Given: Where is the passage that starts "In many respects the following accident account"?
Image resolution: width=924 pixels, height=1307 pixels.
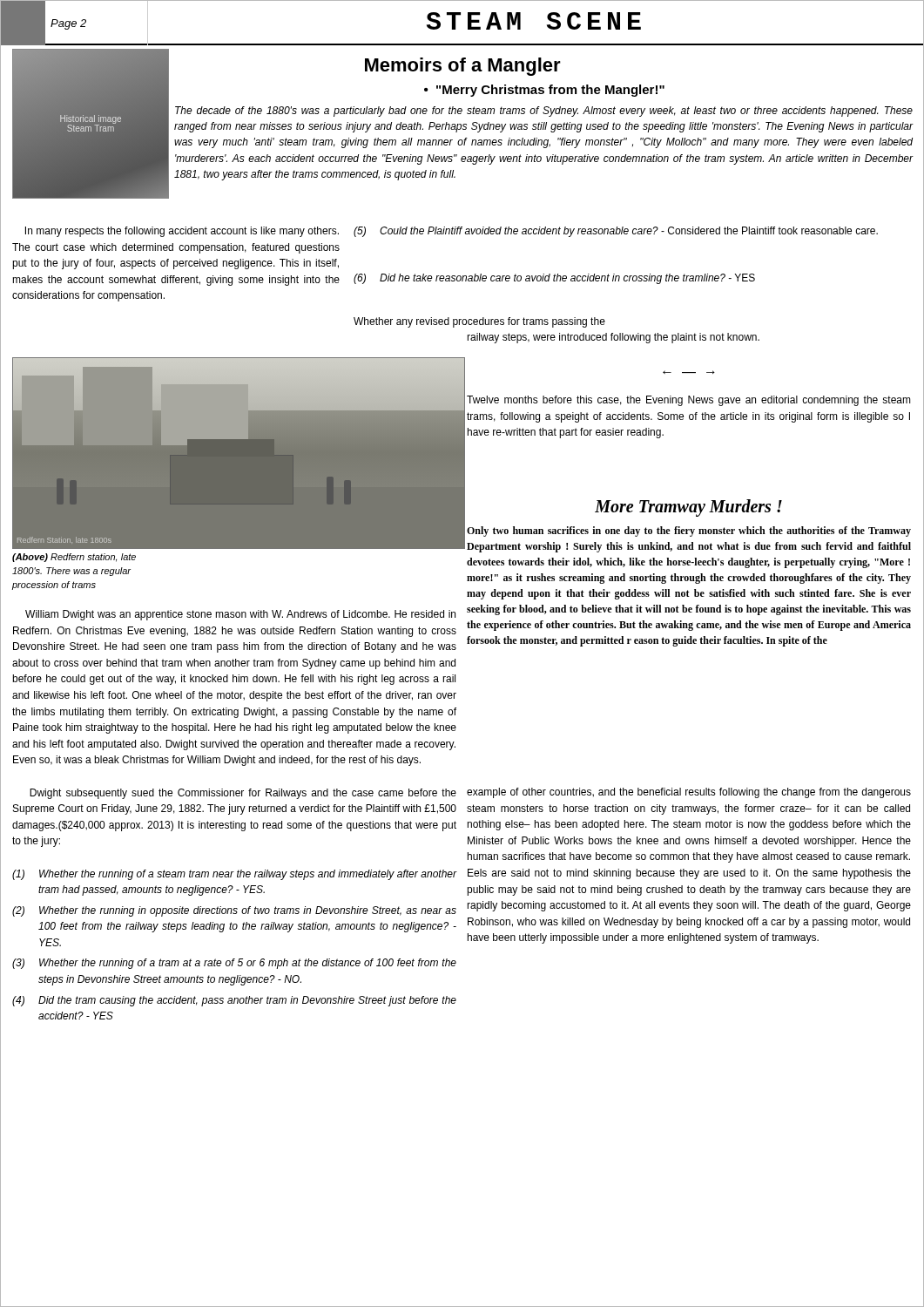Looking at the screenshot, I should click(176, 263).
